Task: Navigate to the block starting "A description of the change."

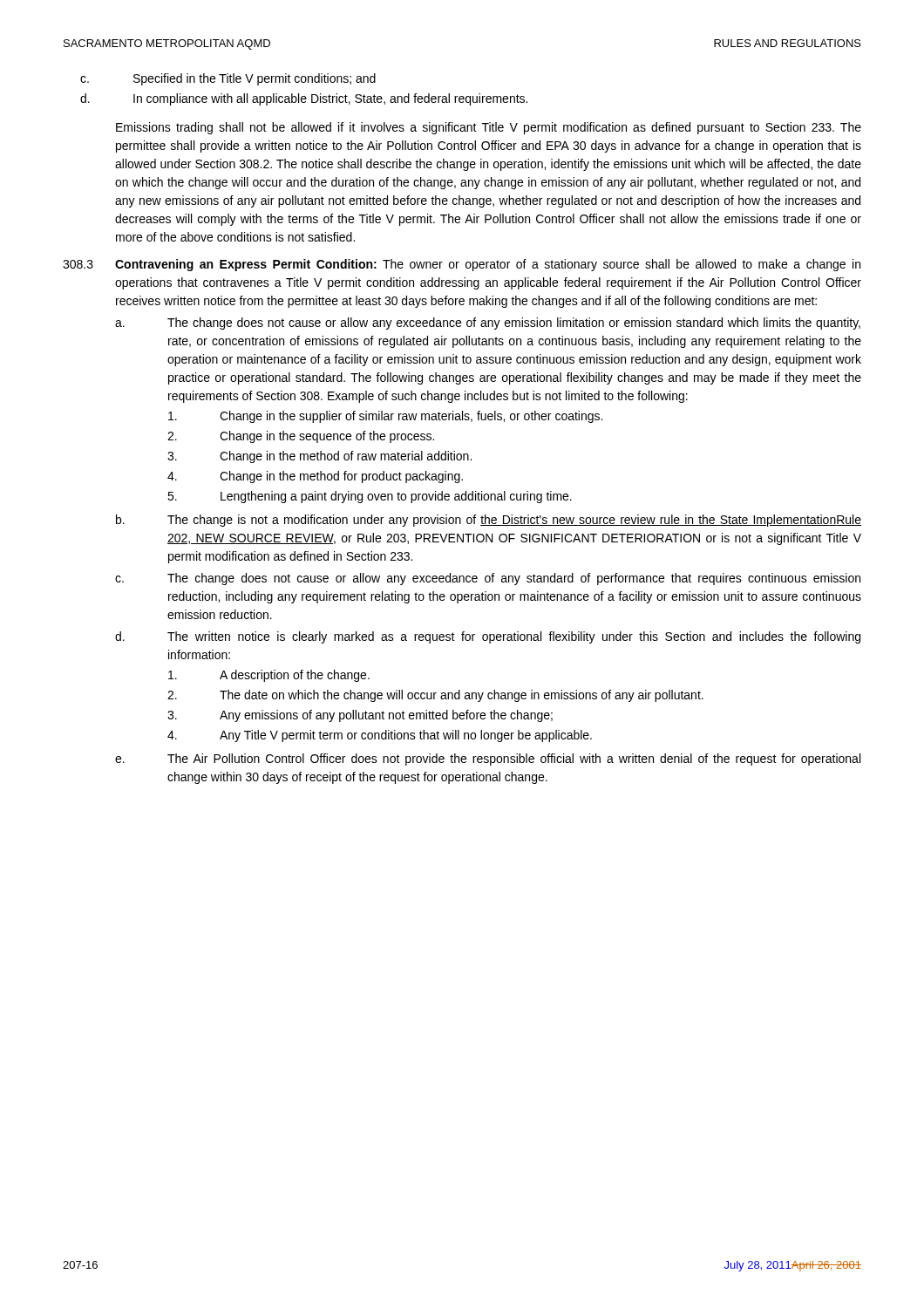Action: [x=269, y=676]
